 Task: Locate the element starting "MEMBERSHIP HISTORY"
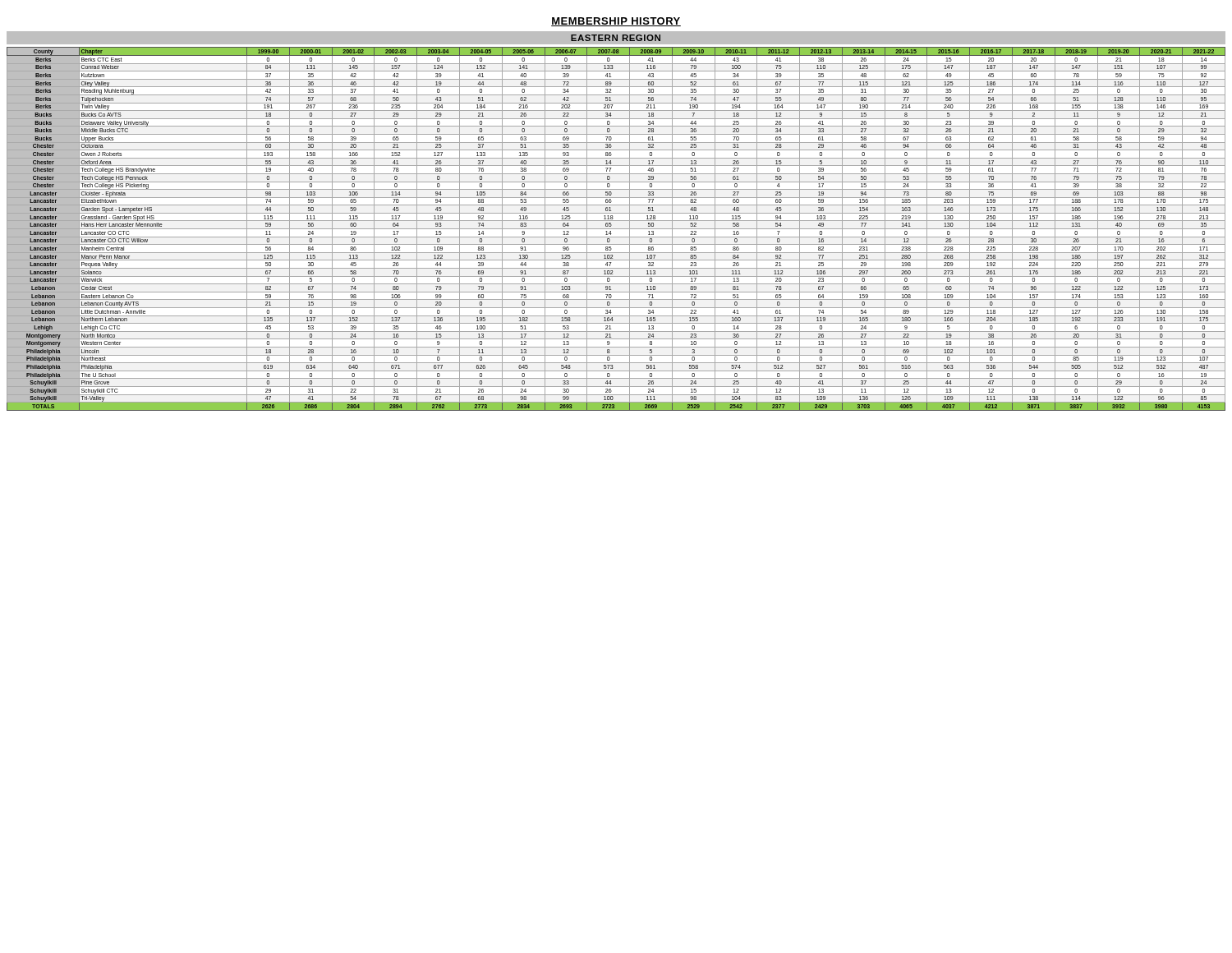click(616, 21)
